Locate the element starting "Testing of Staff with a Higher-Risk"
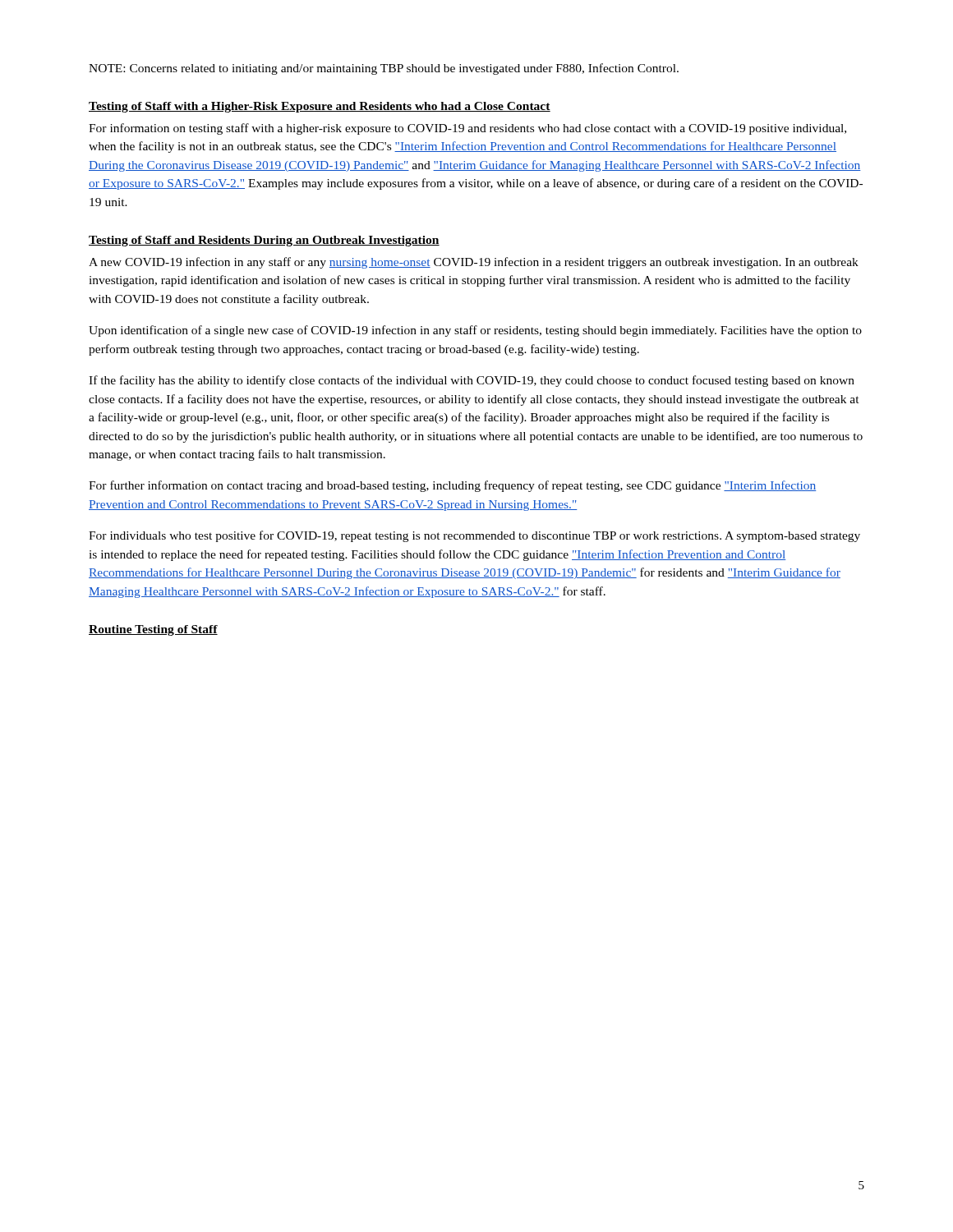Viewport: 953px width, 1232px height. (x=319, y=106)
